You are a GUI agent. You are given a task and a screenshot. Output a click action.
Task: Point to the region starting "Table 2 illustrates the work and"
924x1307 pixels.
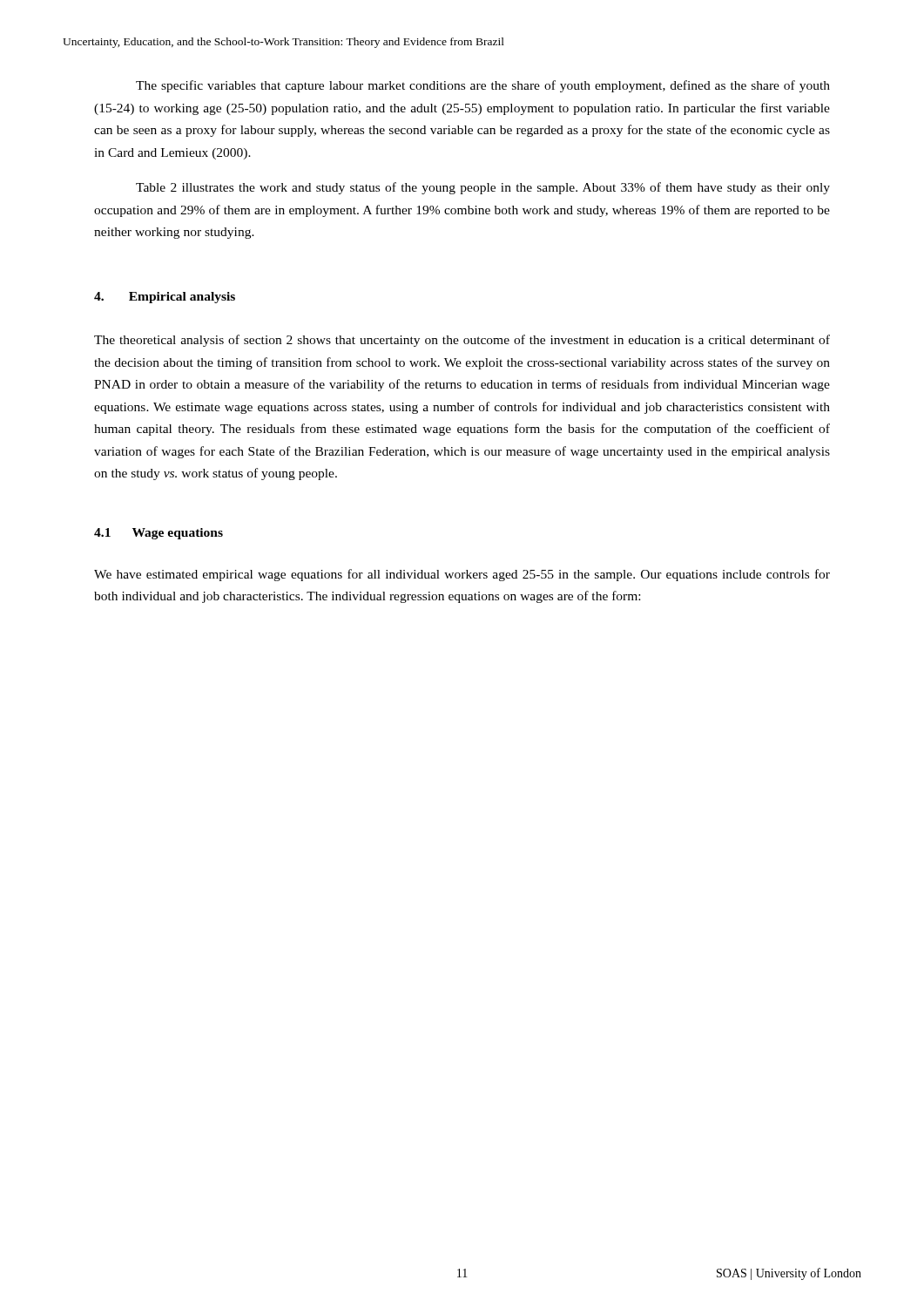click(462, 209)
